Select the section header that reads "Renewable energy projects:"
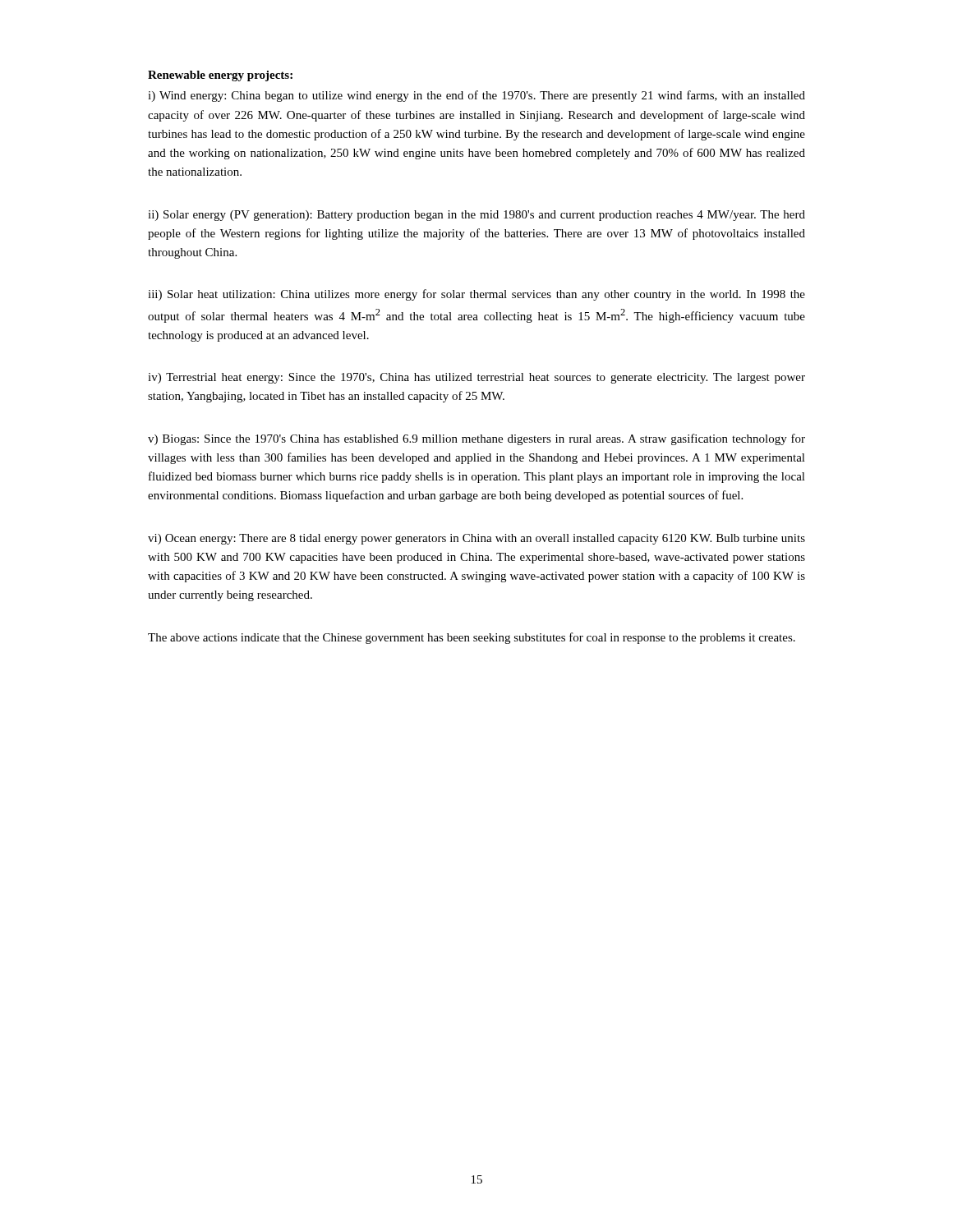 221,75
